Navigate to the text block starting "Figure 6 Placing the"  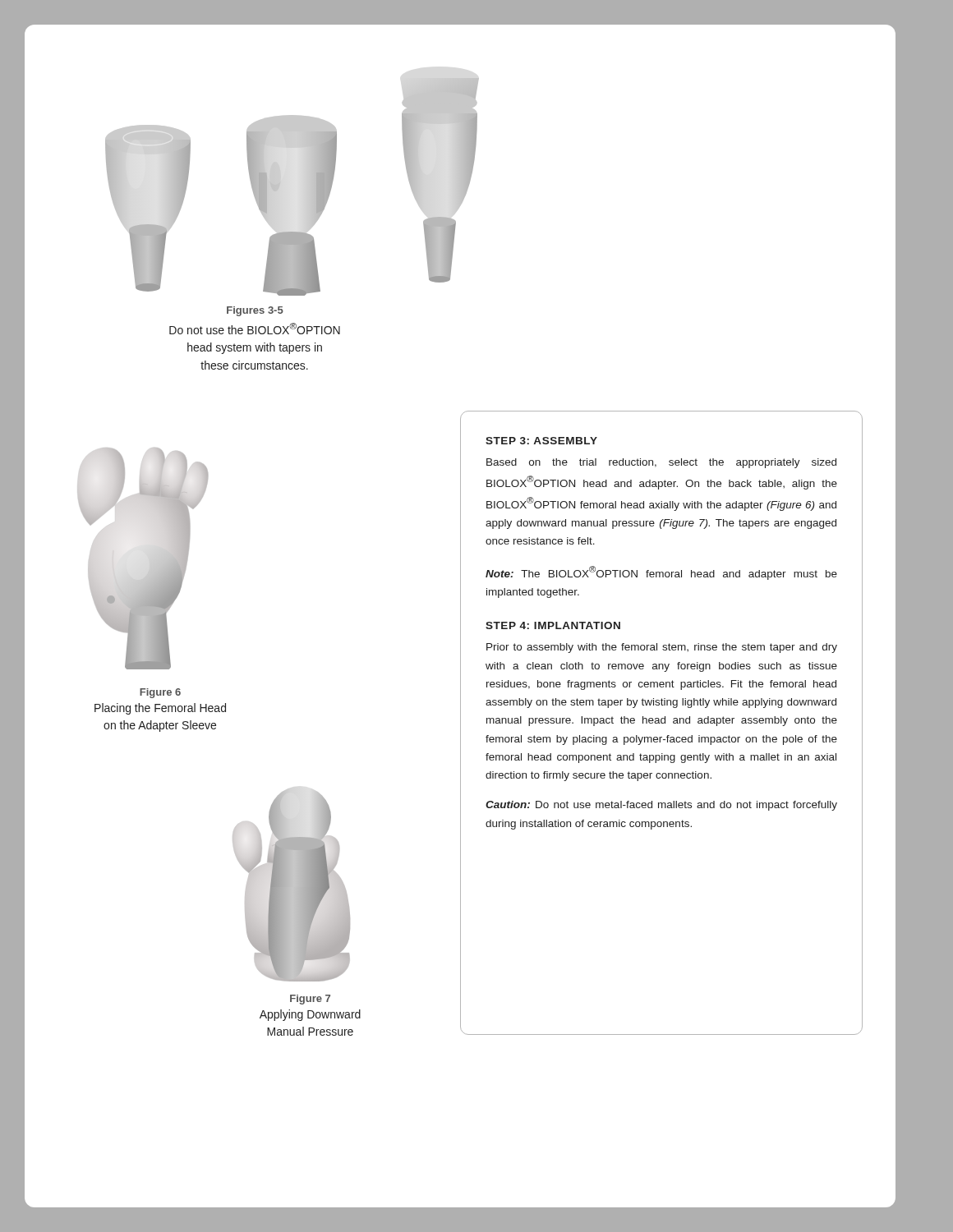point(160,710)
